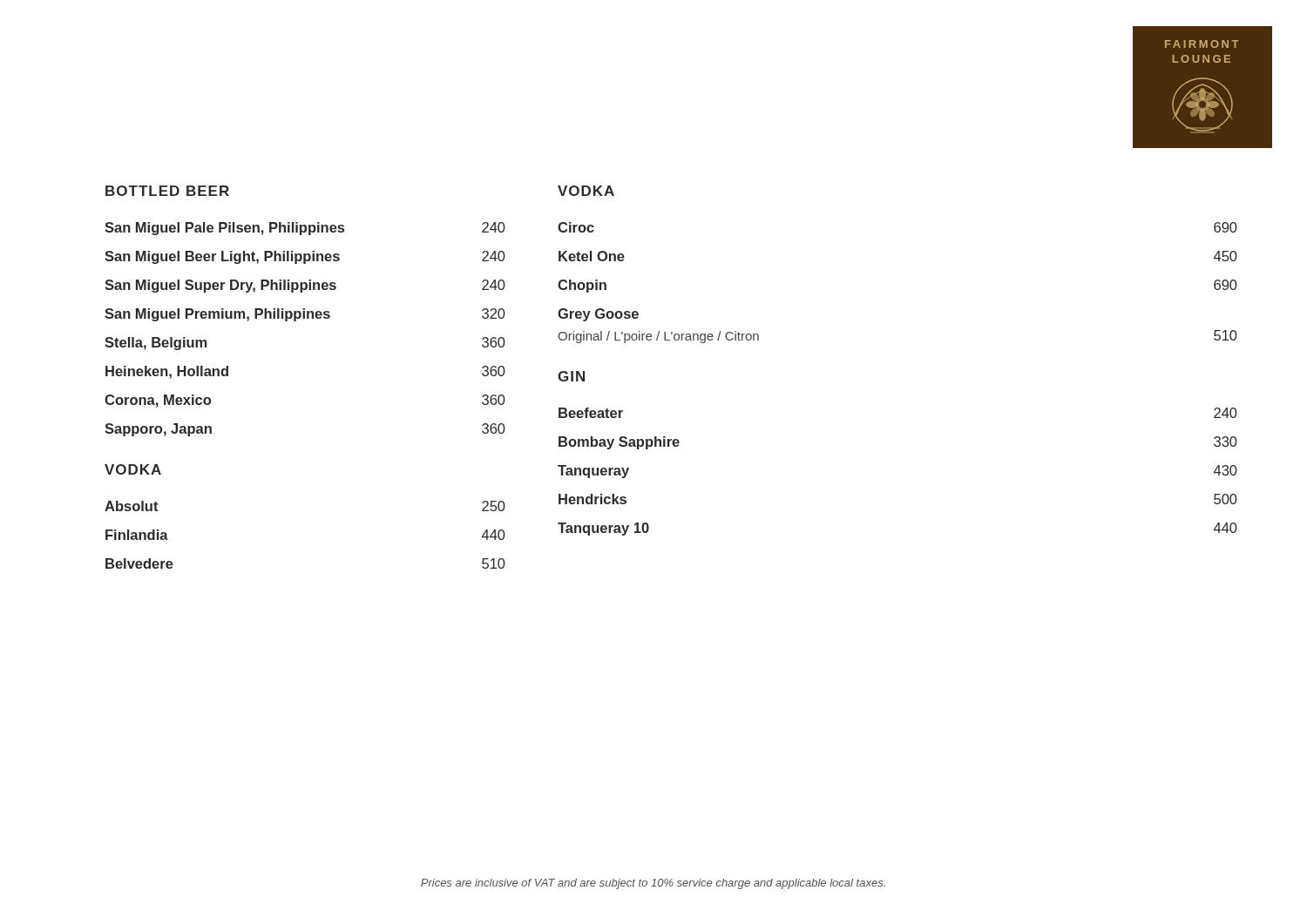Image resolution: width=1307 pixels, height=924 pixels.
Task: Click where it says "Sapporo, Japan 360"
Action: (x=156, y=430)
